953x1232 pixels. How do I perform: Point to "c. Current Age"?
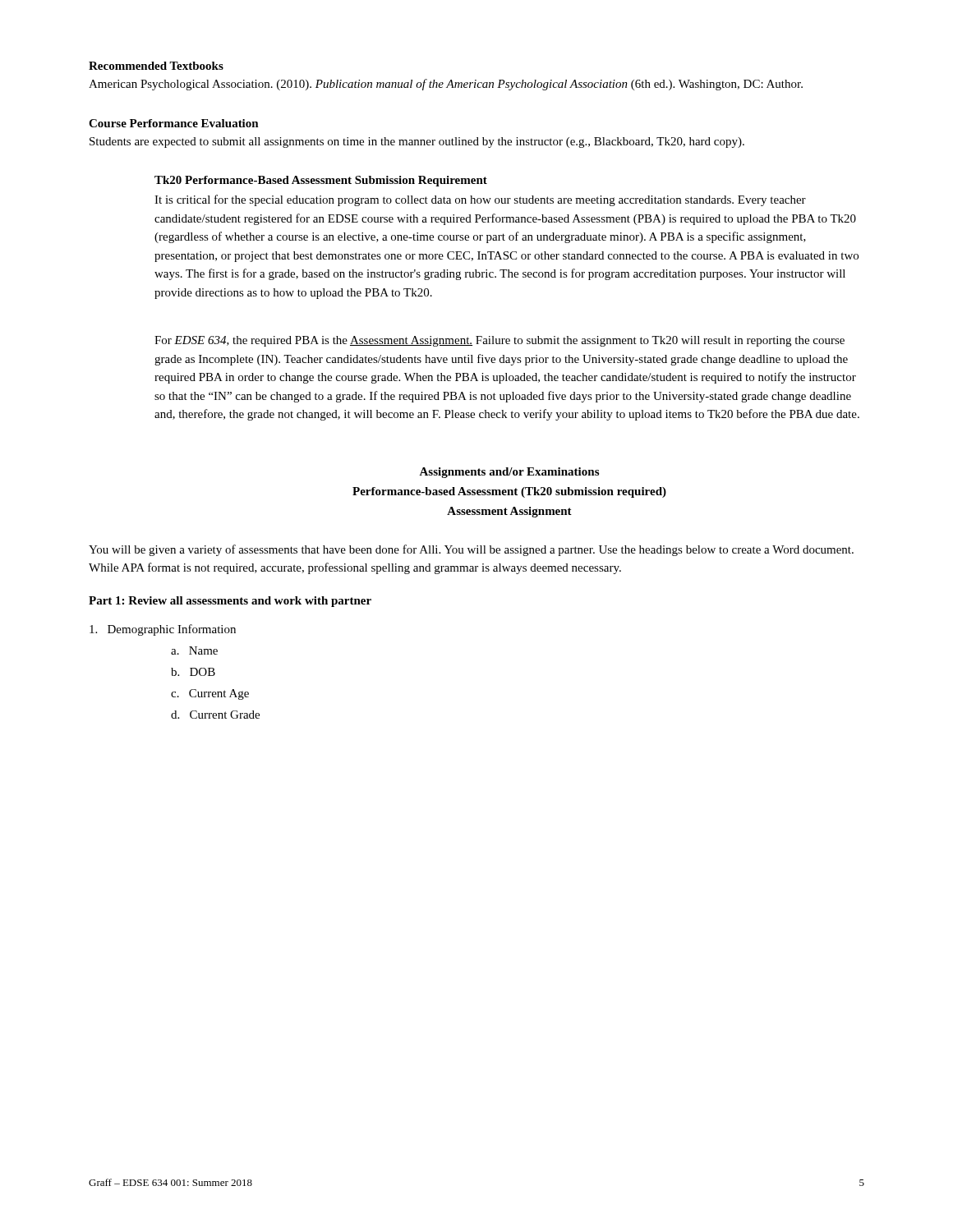coord(210,693)
